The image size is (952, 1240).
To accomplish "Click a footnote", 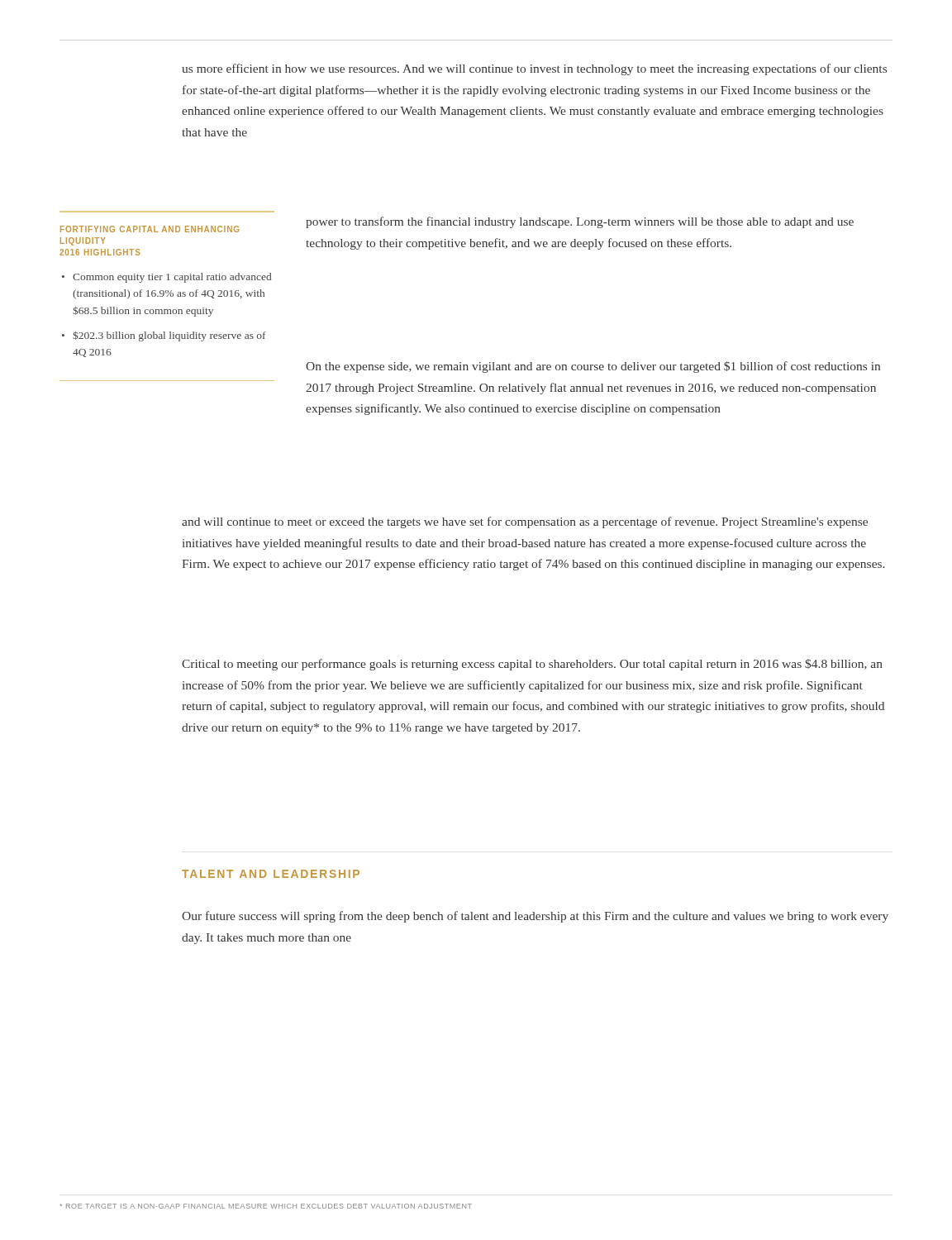I will tap(266, 1206).
